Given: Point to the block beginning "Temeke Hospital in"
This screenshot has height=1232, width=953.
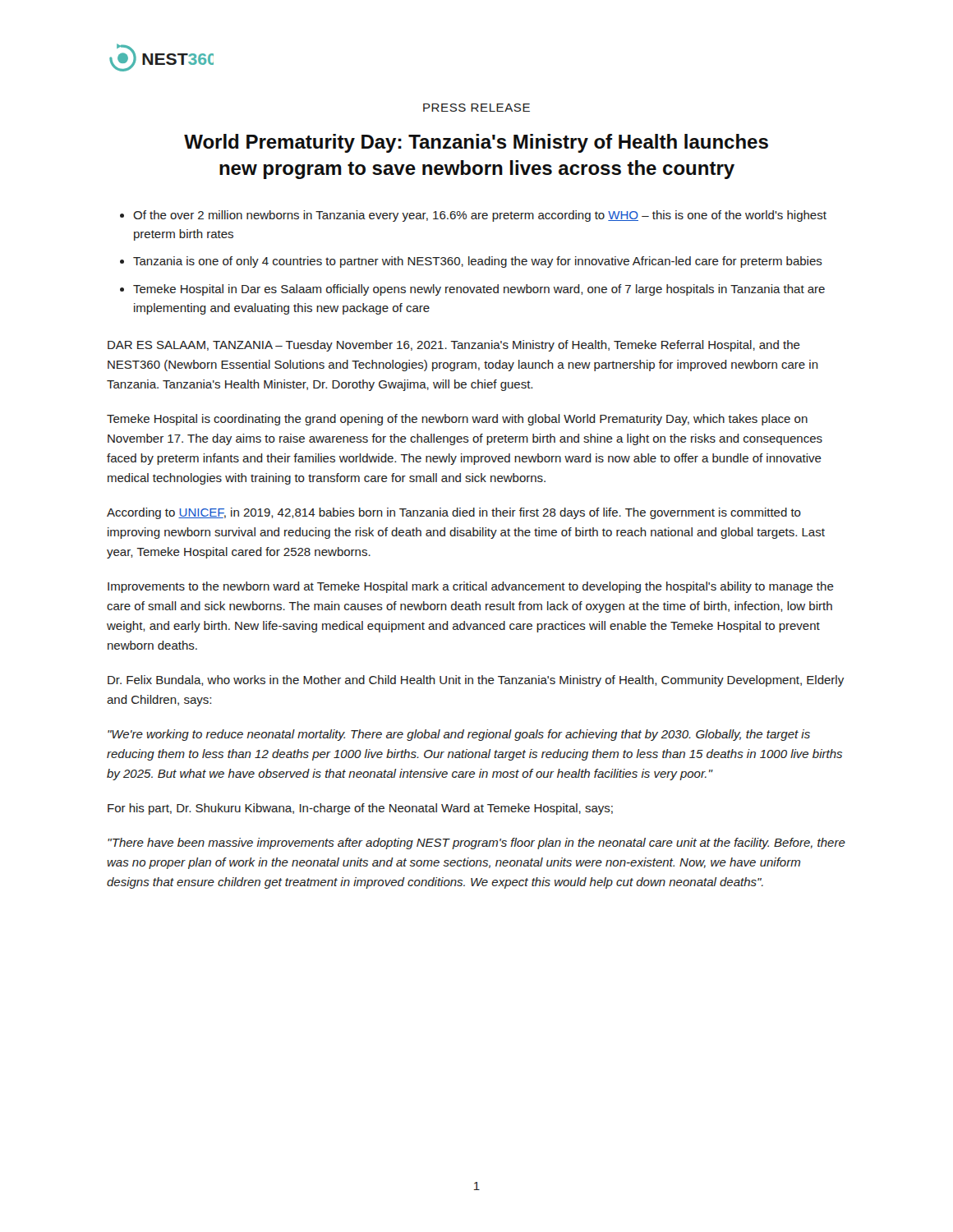Looking at the screenshot, I should [479, 298].
